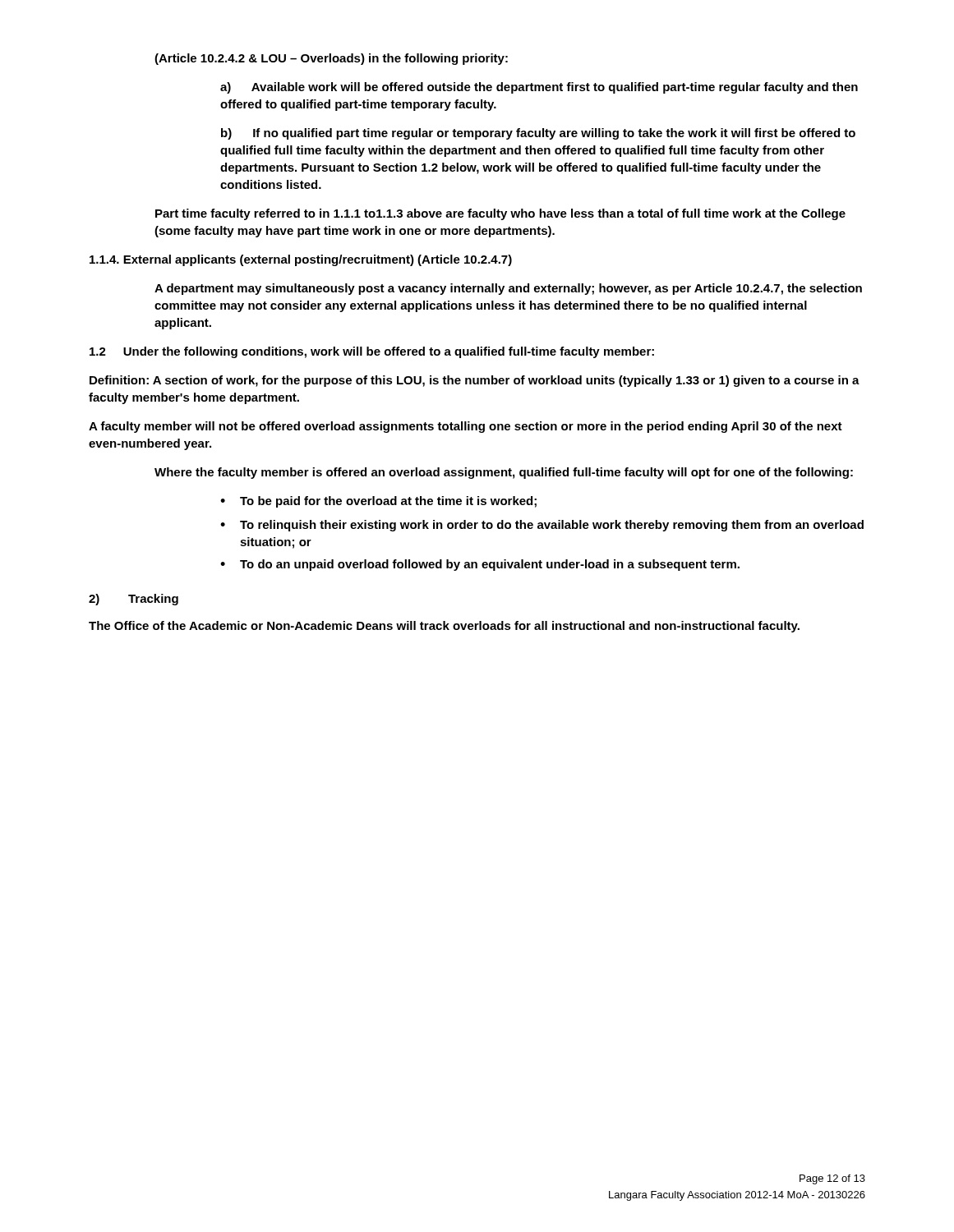Select the region starting "• To be paid for the overload"
Image resolution: width=954 pixels, height=1232 pixels.
[x=543, y=502]
